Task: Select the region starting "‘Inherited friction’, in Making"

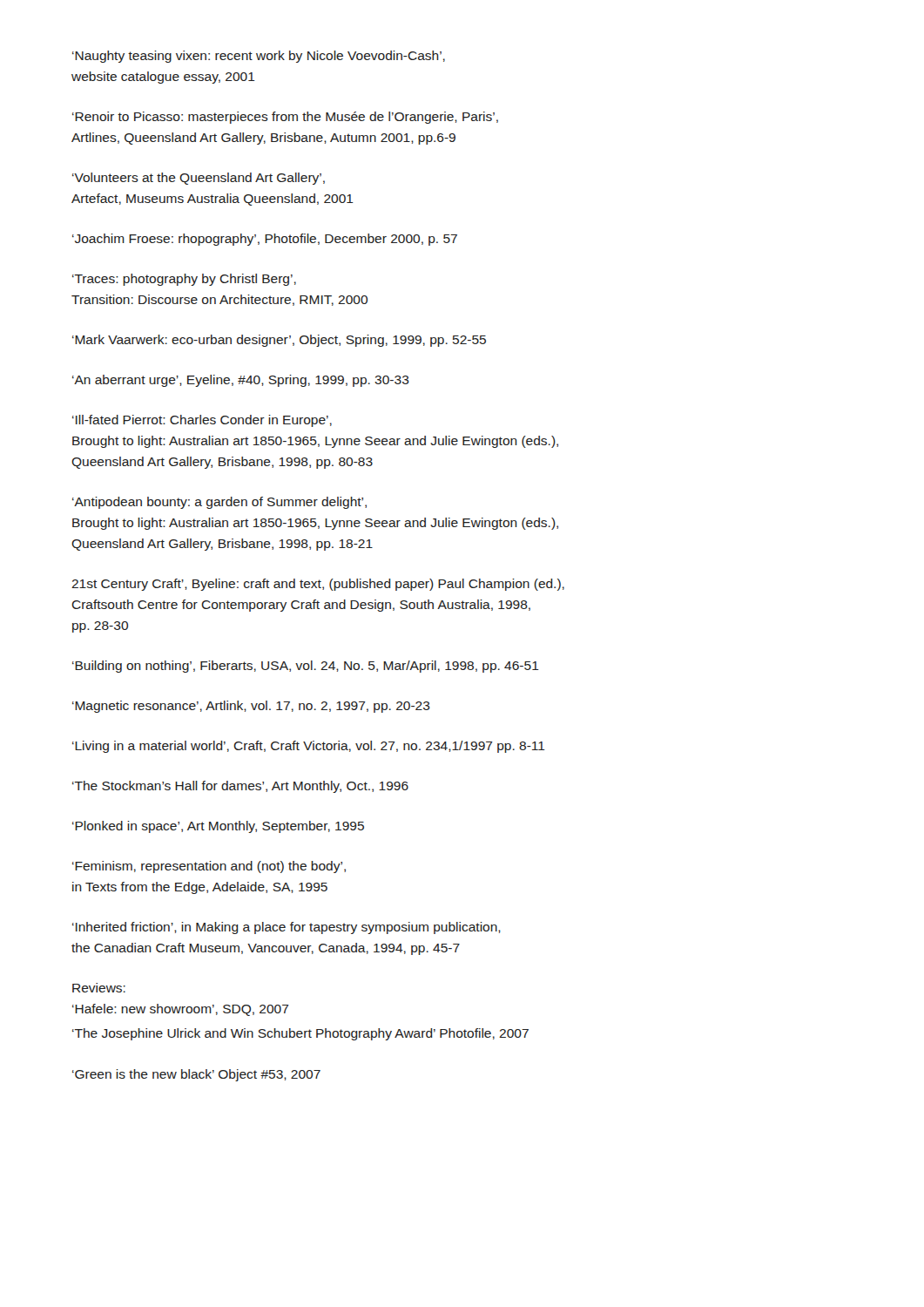Action: pyautogui.click(x=286, y=938)
